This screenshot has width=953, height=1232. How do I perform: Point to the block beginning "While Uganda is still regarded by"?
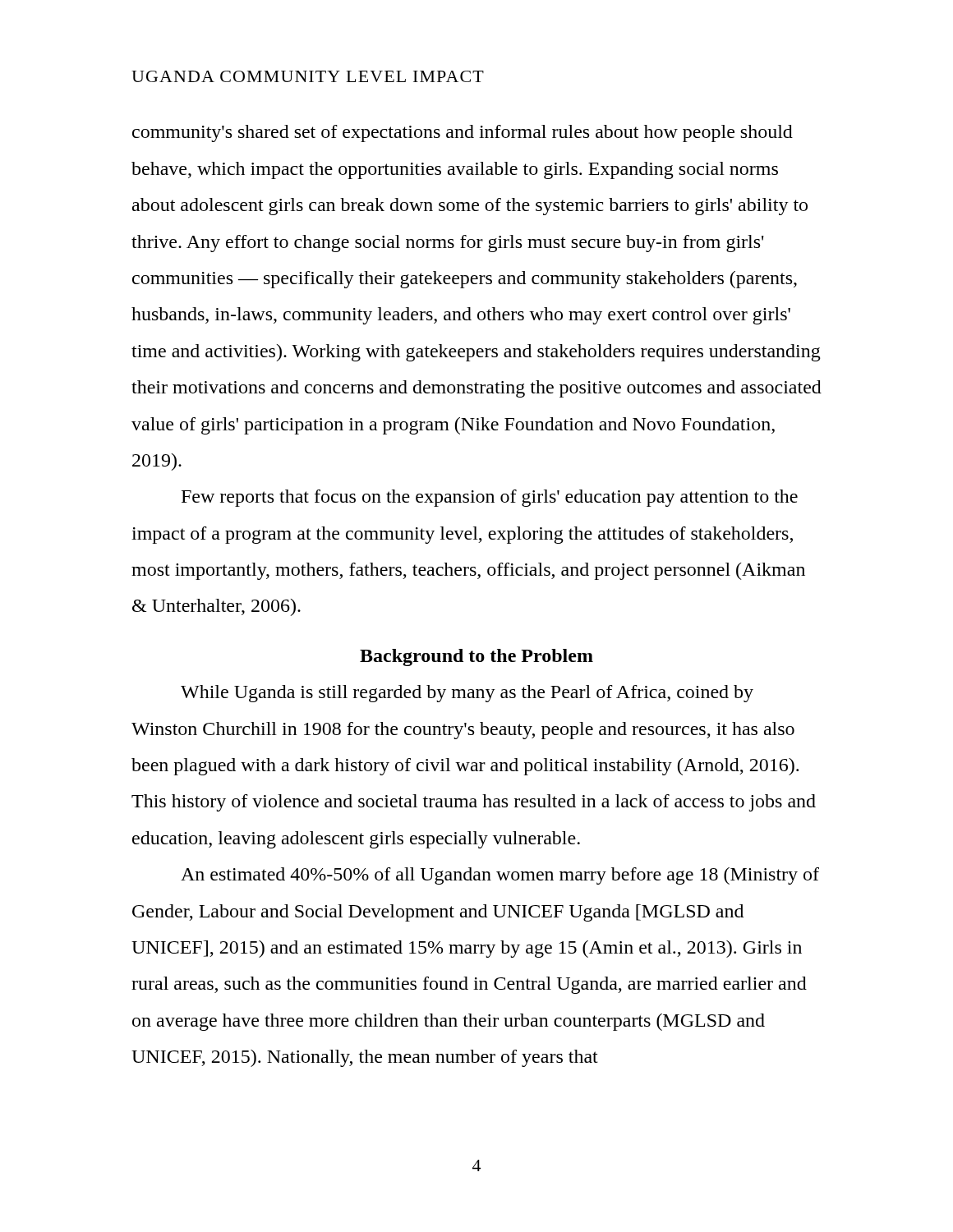(x=474, y=765)
